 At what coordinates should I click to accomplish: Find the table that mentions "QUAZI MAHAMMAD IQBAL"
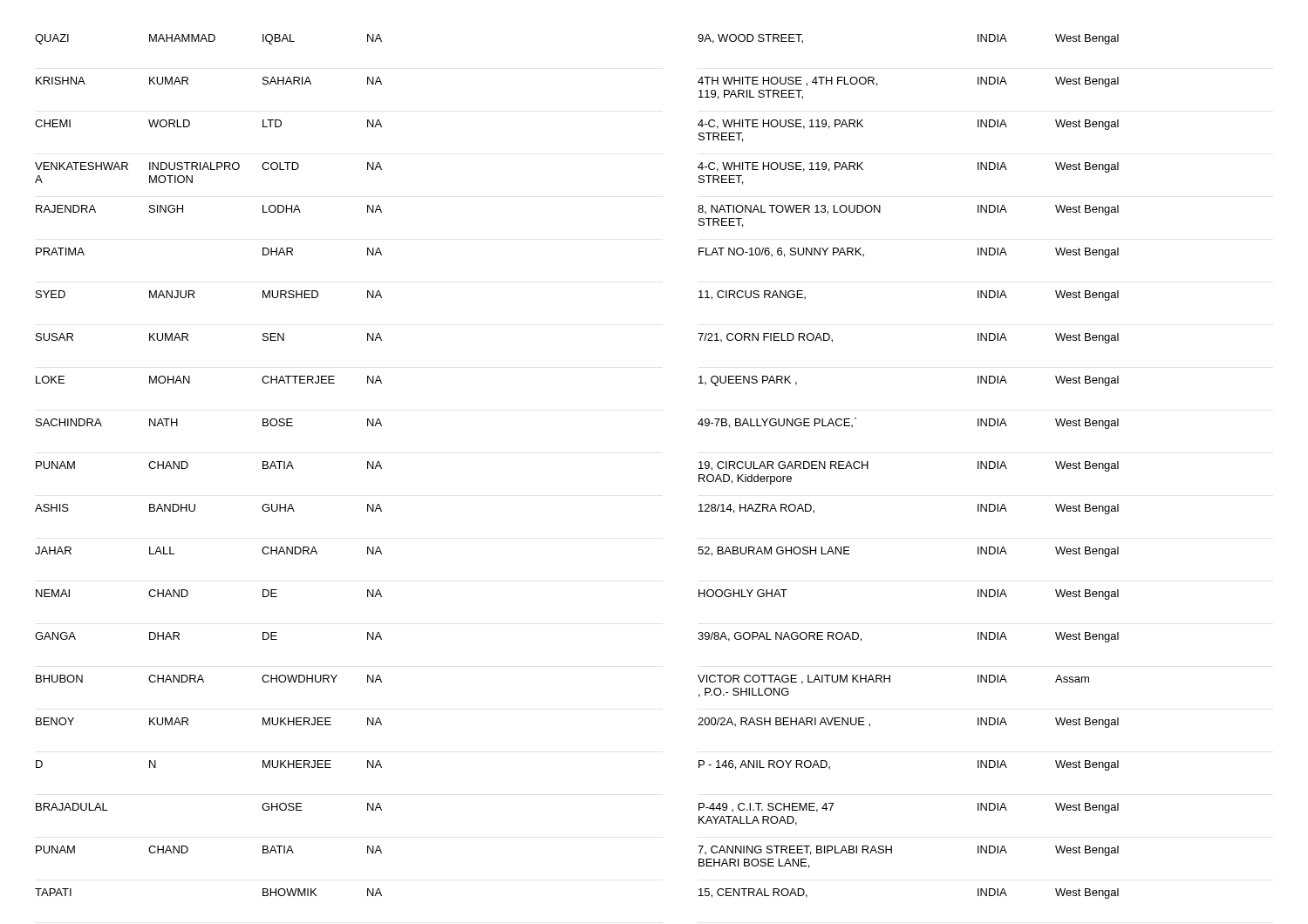click(349, 475)
